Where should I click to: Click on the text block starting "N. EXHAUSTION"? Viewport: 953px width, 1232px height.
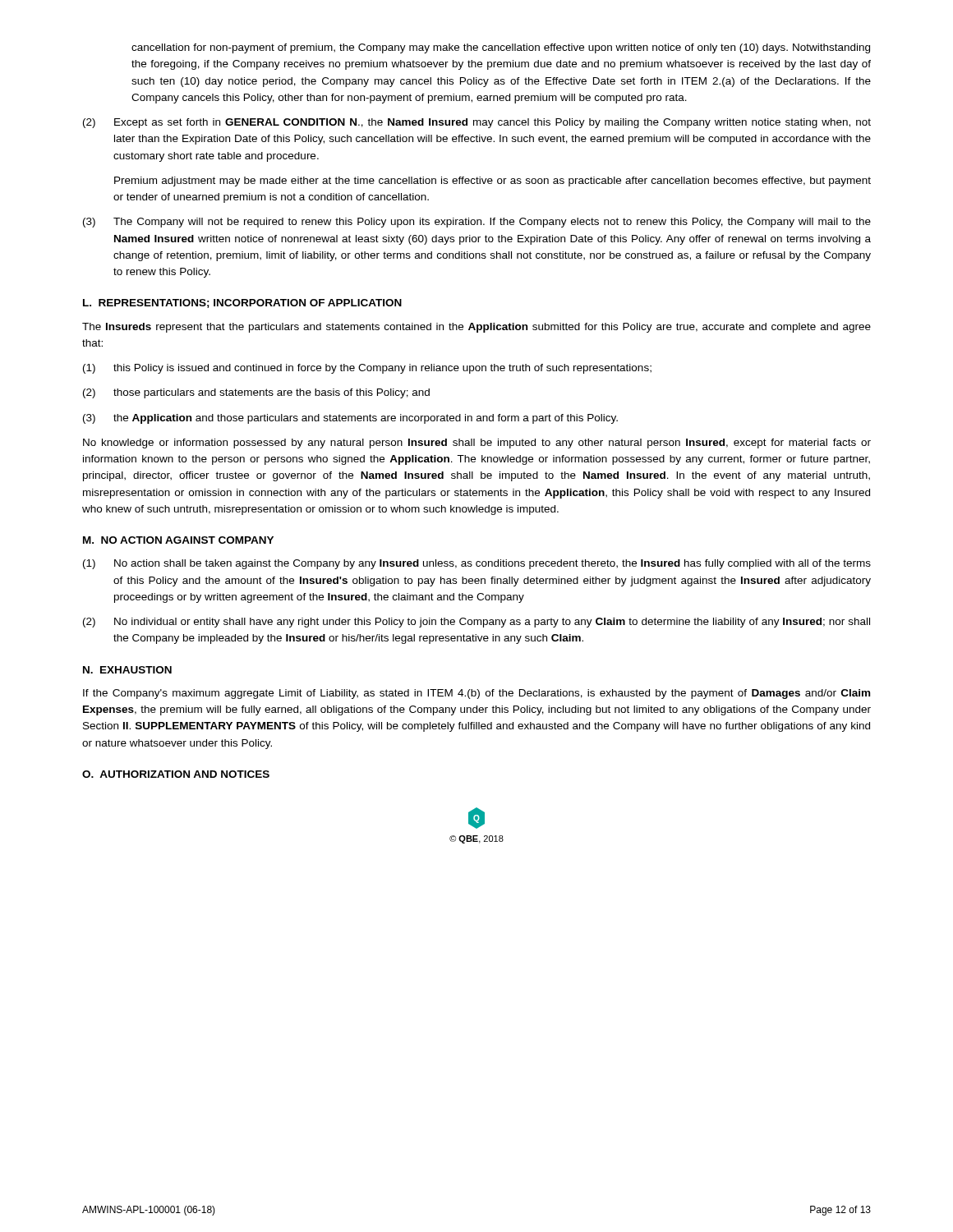pos(127,670)
